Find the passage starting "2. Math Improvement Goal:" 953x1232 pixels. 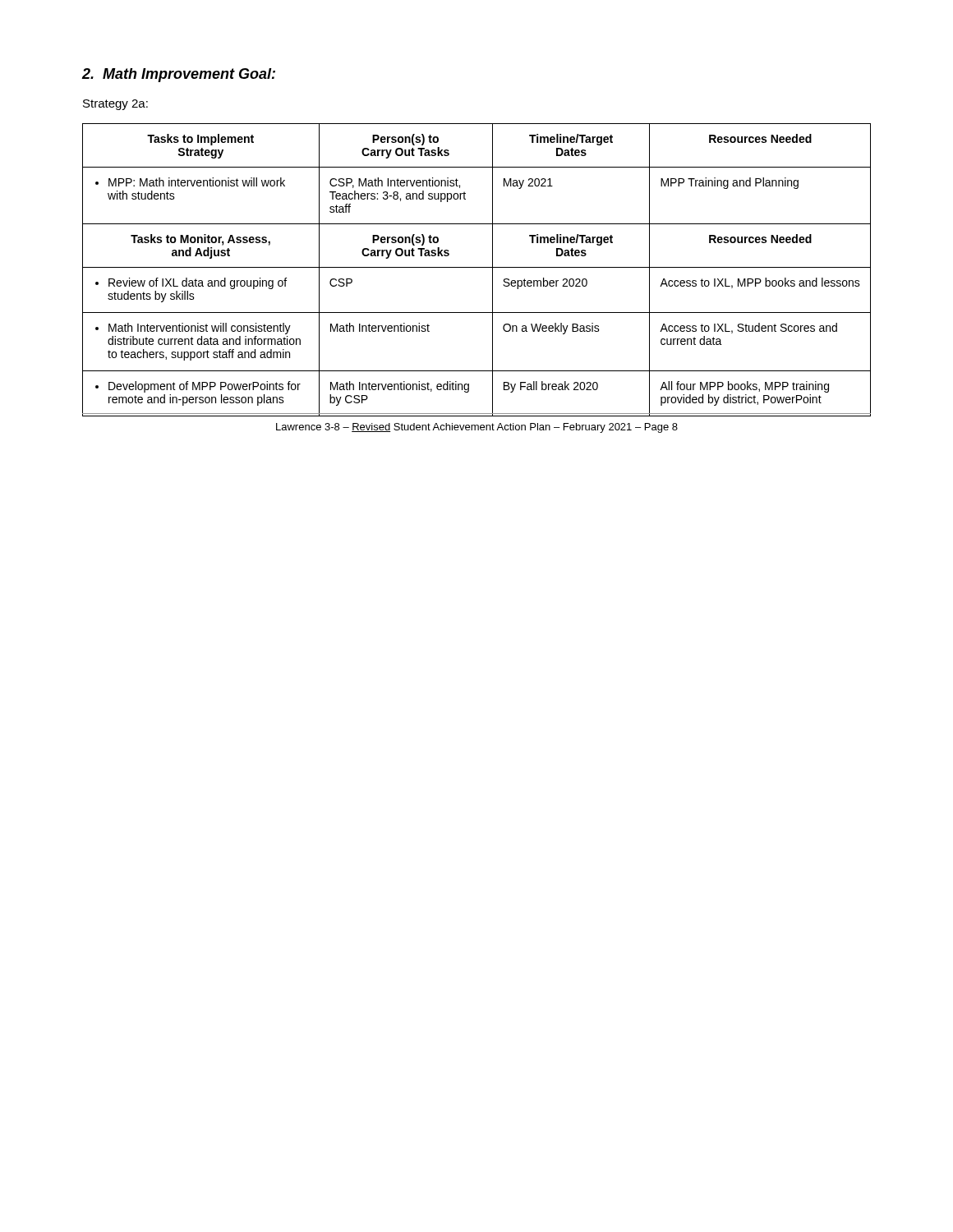tap(179, 74)
